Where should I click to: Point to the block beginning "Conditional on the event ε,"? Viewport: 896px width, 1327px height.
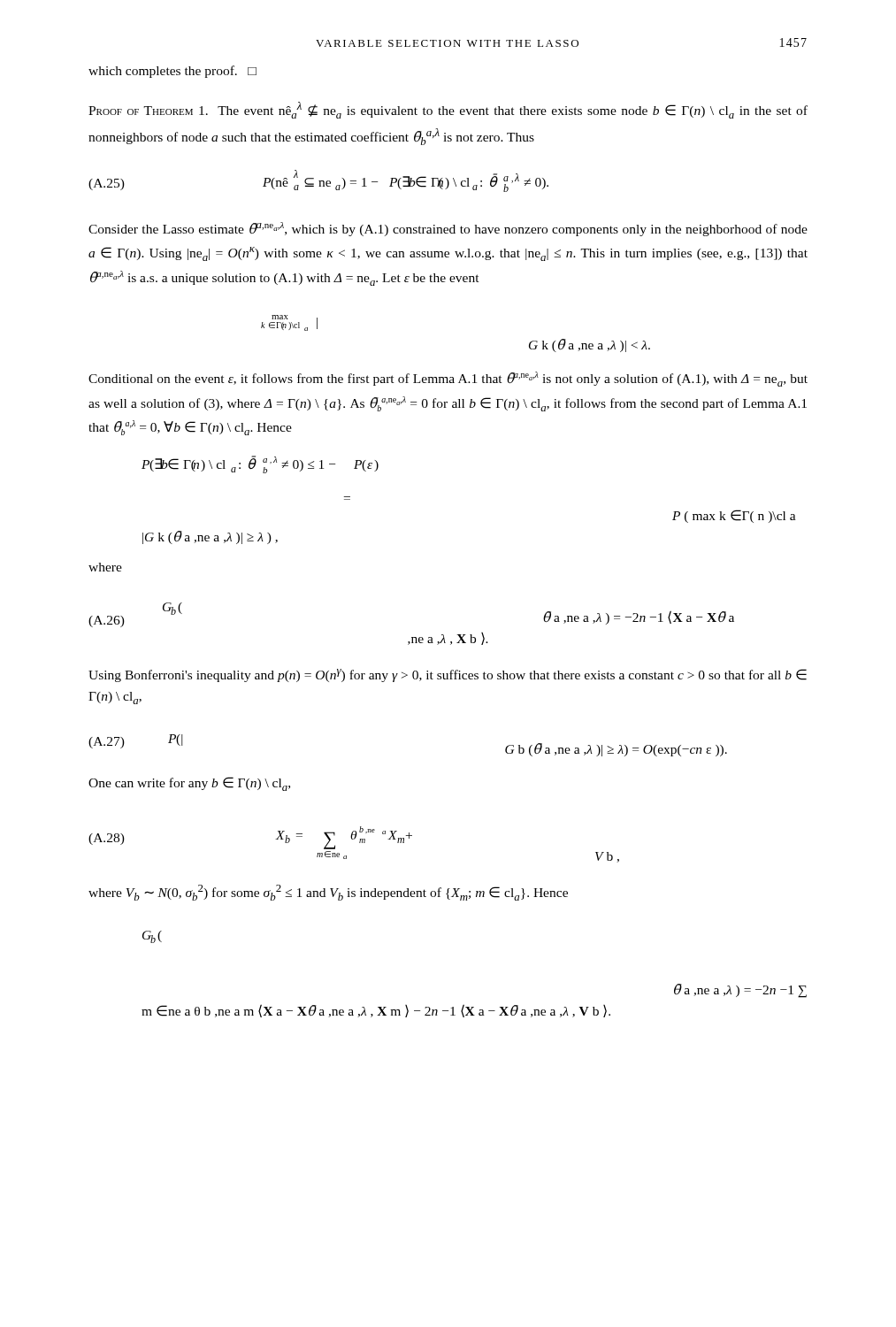click(448, 404)
